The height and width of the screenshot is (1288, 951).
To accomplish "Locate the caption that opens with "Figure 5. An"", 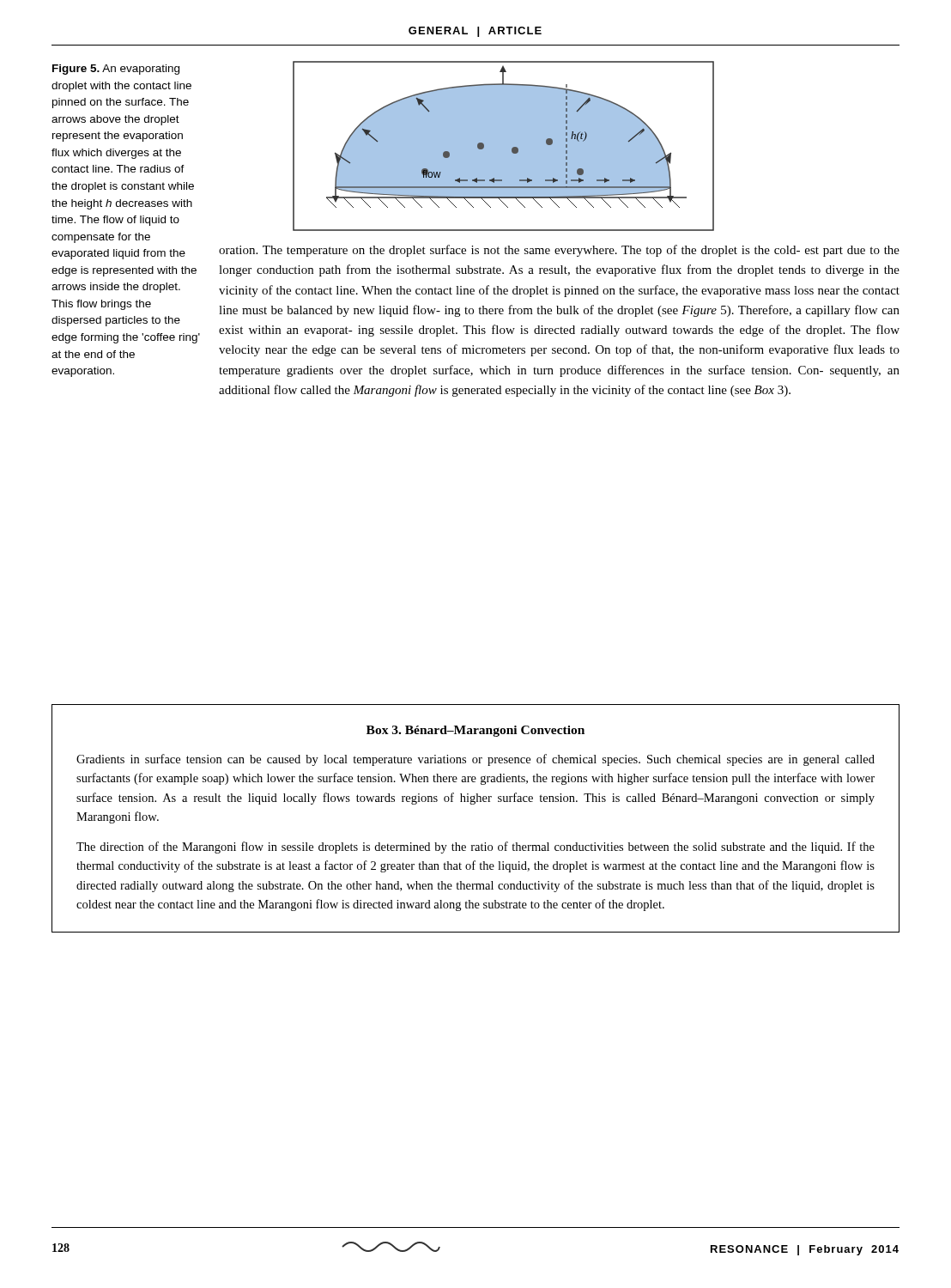I will [126, 219].
